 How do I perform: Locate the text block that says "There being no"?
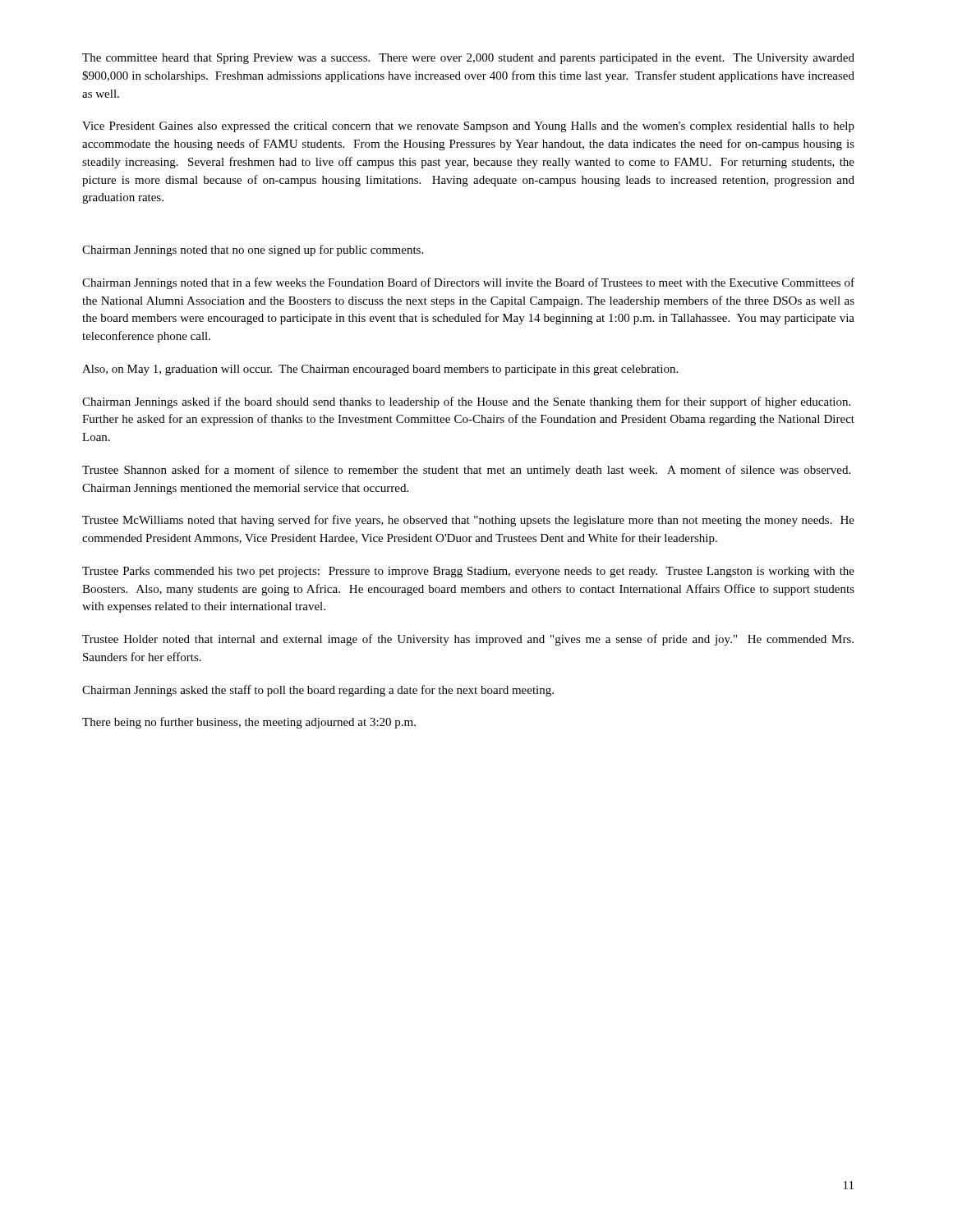pyautogui.click(x=249, y=722)
